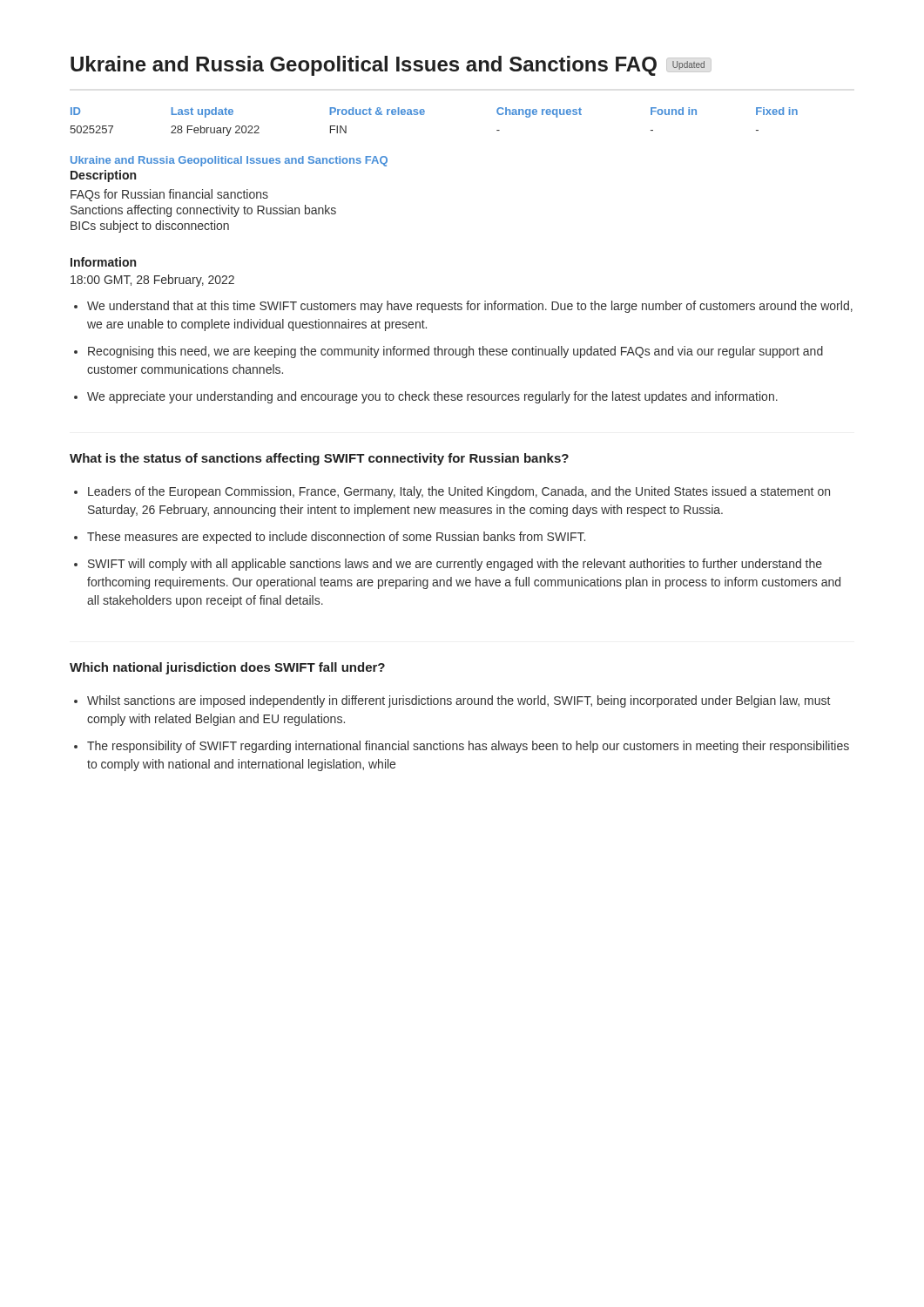Point to "18:00 GMT, 28 February, 2022"
The image size is (924, 1307).
click(x=152, y=280)
